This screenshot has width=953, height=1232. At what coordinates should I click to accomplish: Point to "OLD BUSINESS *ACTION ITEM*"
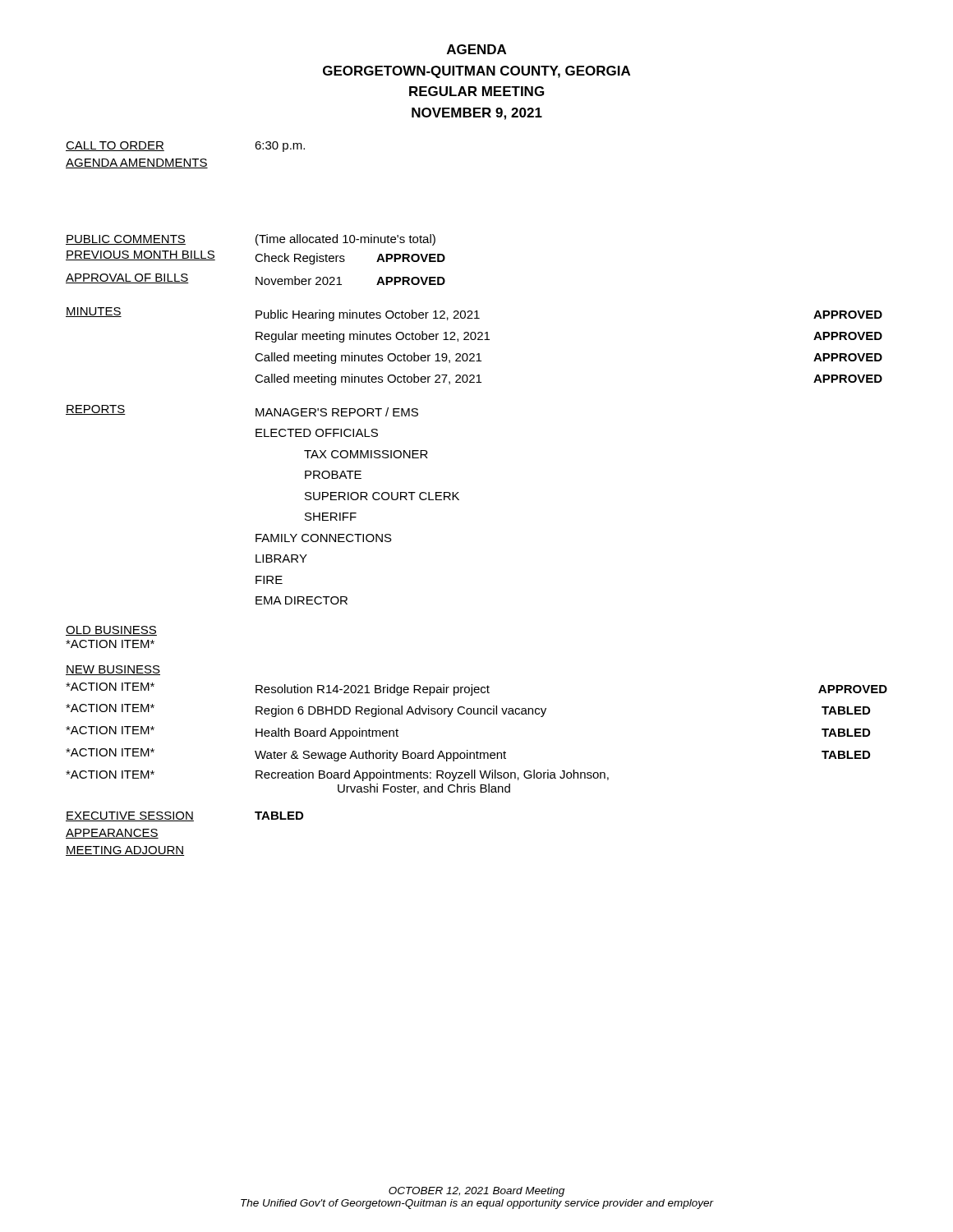coord(111,636)
